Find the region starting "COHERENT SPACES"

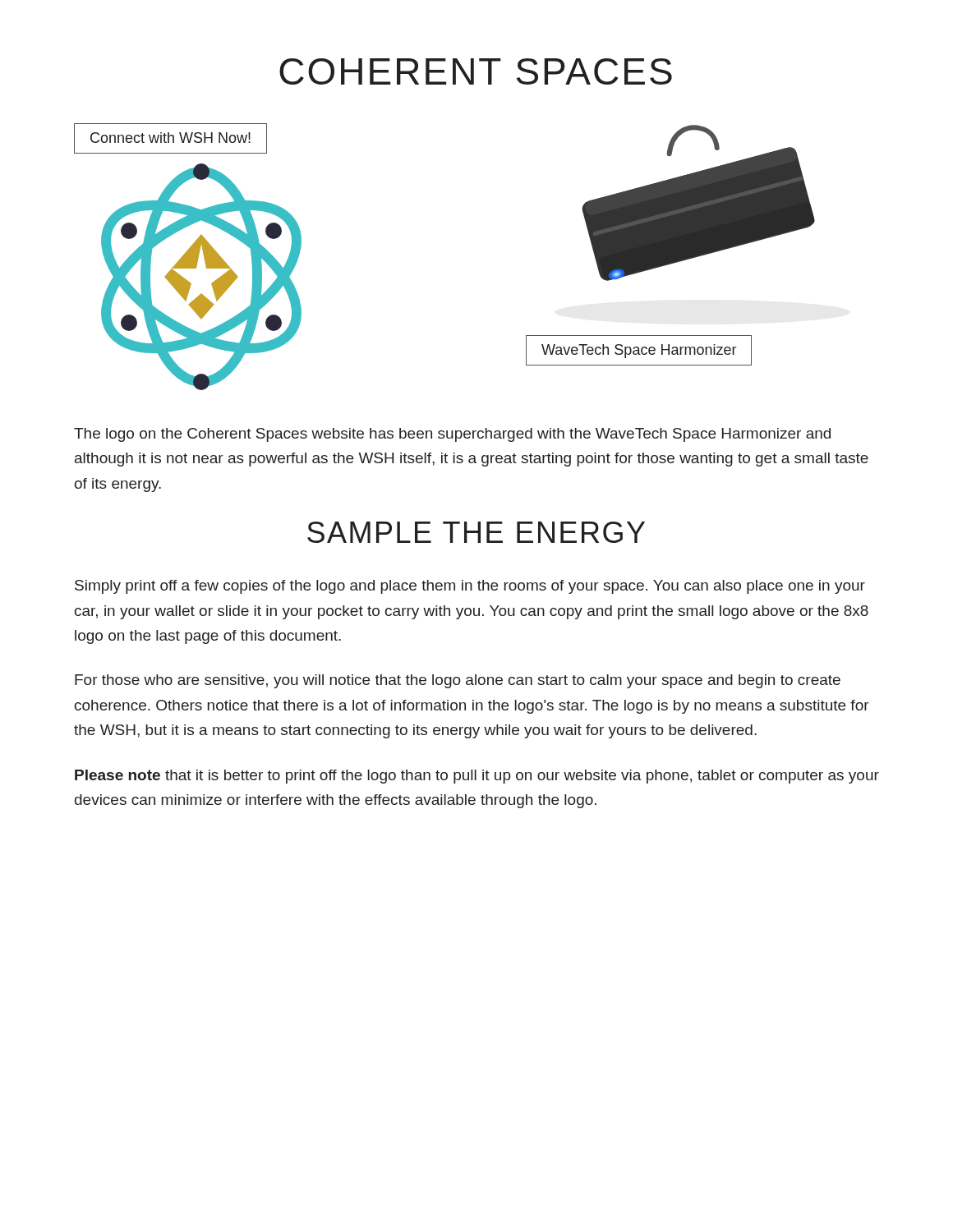click(x=476, y=71)
